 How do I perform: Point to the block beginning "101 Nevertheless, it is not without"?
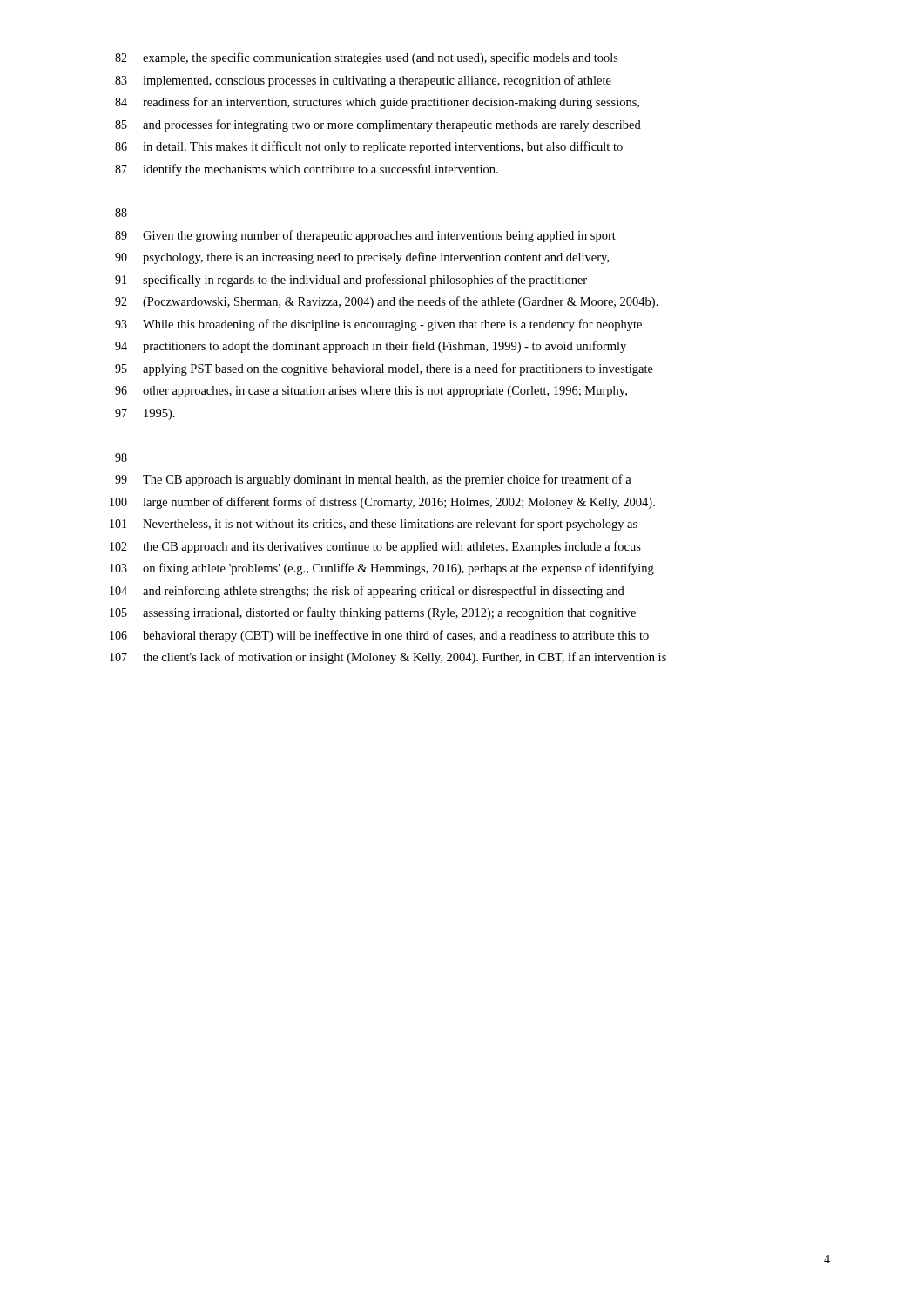click(x=462, y=524)
